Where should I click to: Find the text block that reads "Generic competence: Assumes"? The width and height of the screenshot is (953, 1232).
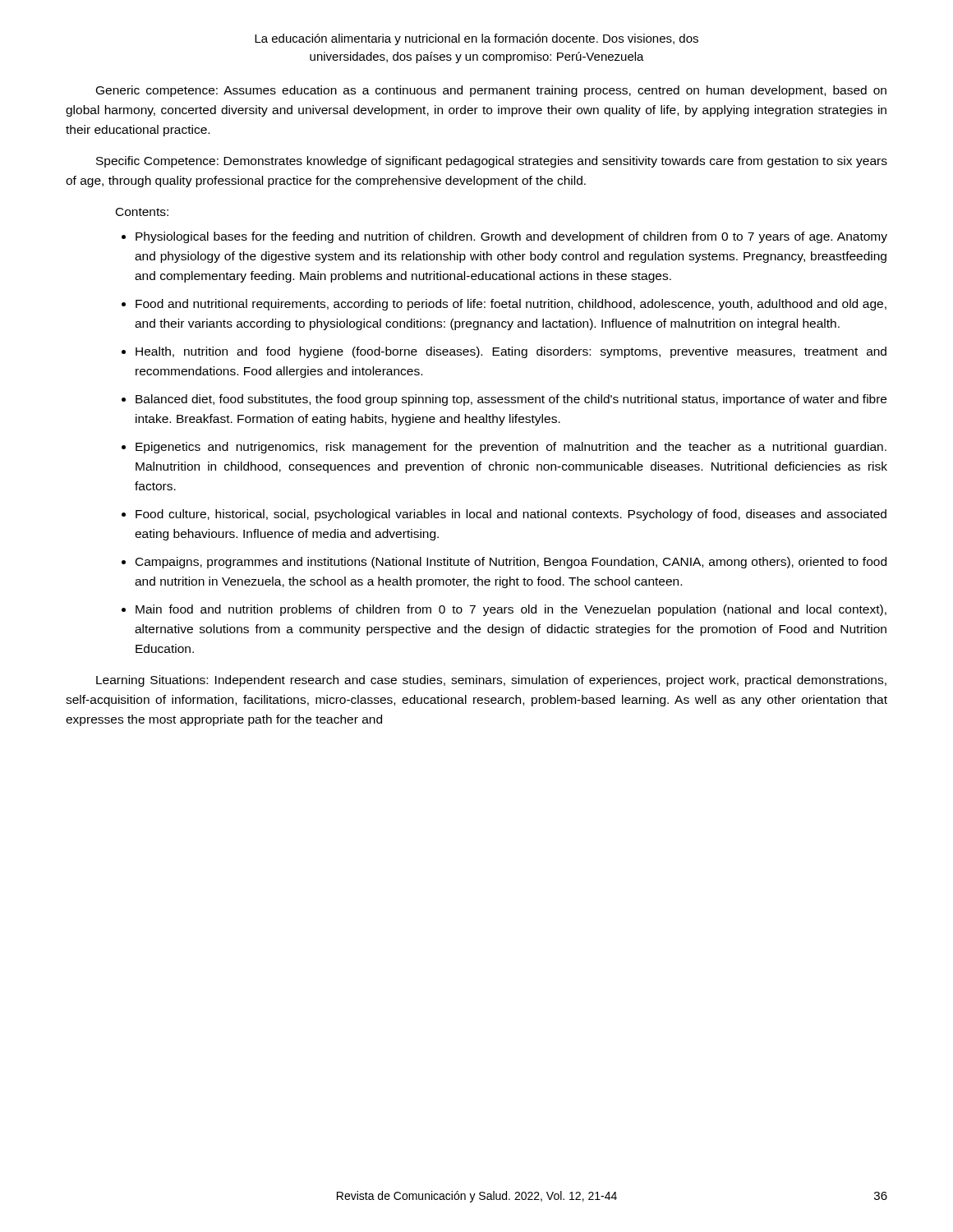pyautogui.click(x=476, y=109)
